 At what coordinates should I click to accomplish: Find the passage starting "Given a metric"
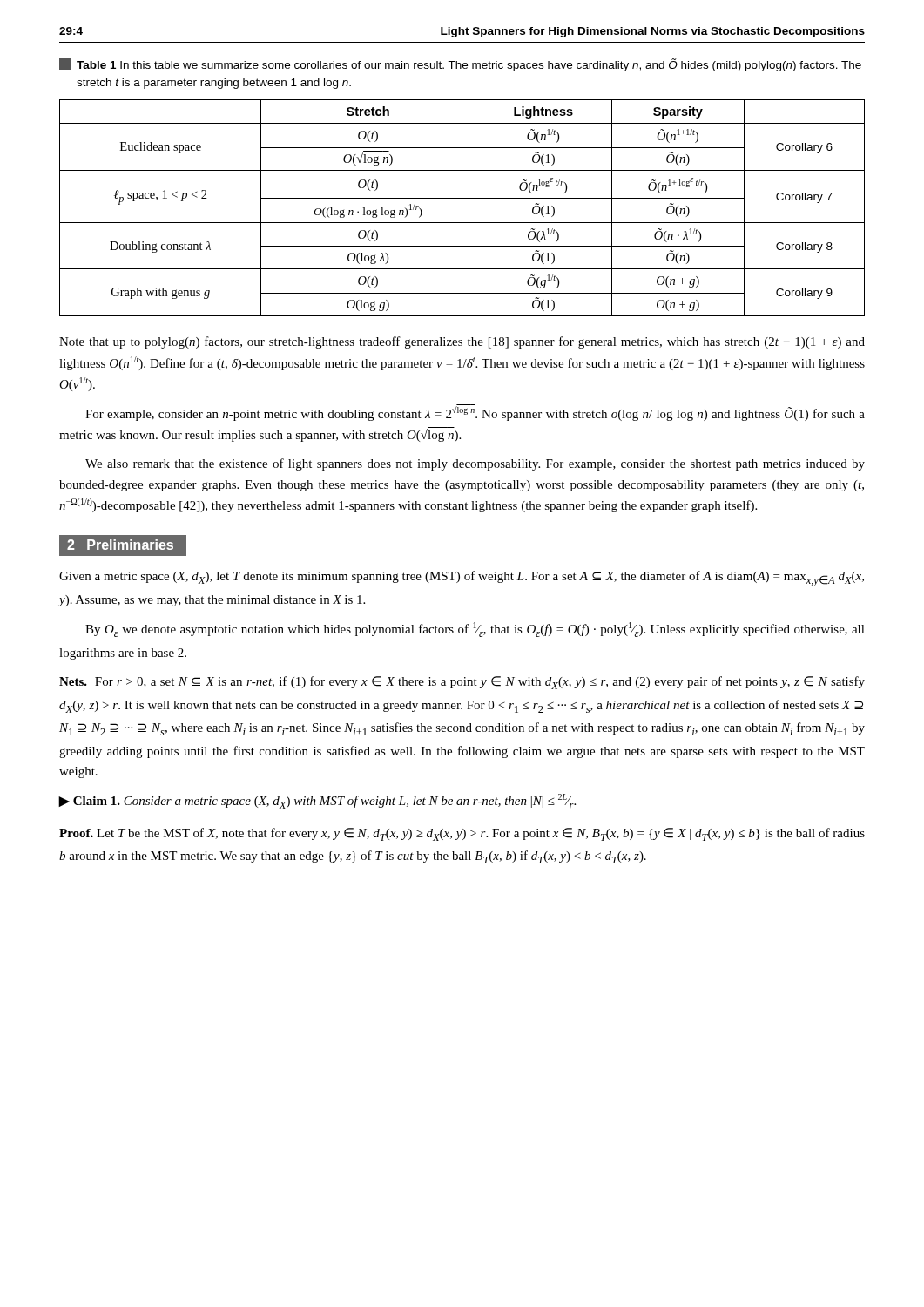[x=462, y=588]
